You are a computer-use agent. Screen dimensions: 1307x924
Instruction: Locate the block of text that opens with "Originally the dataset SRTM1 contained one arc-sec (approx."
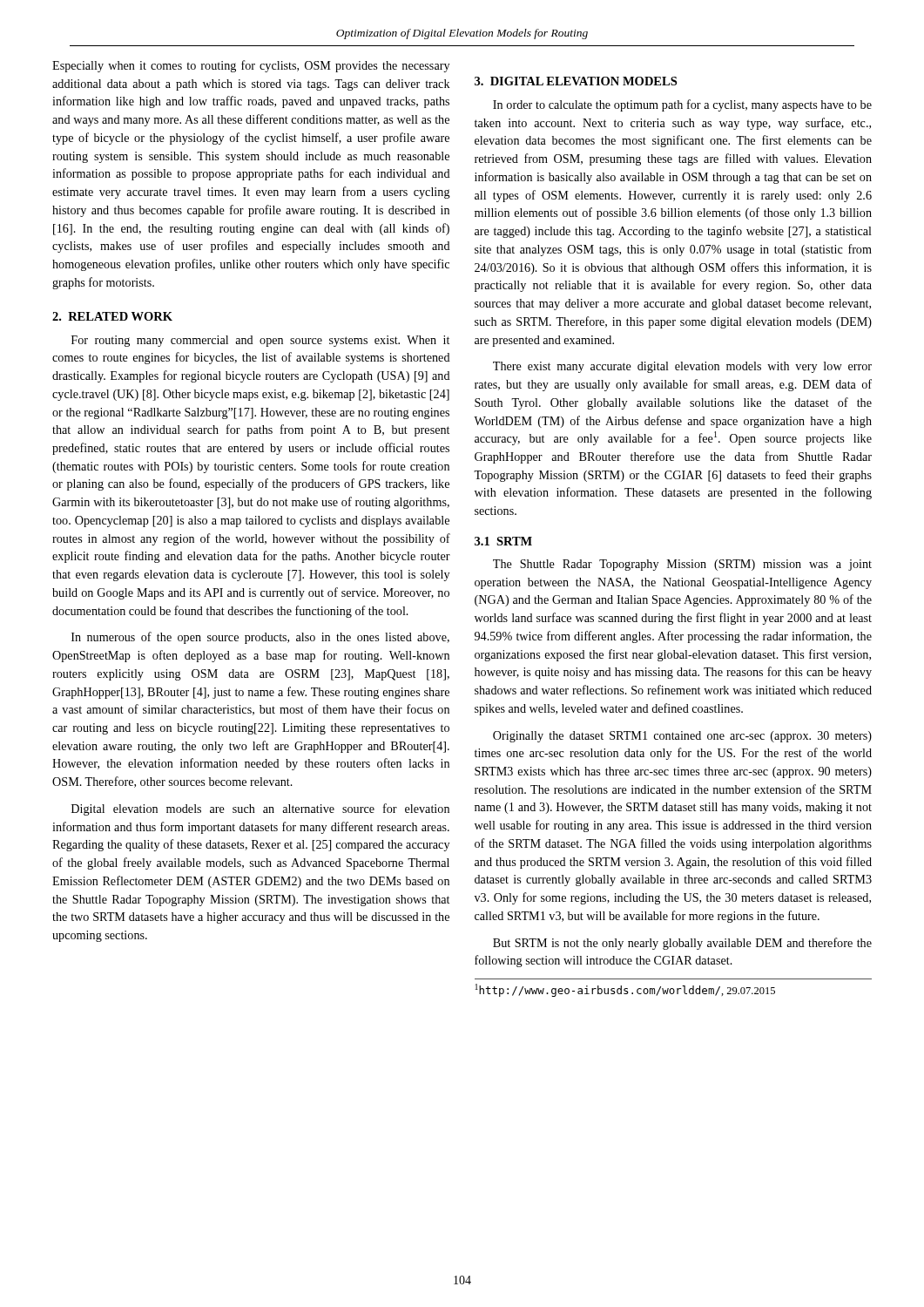[x=673, y=826]
